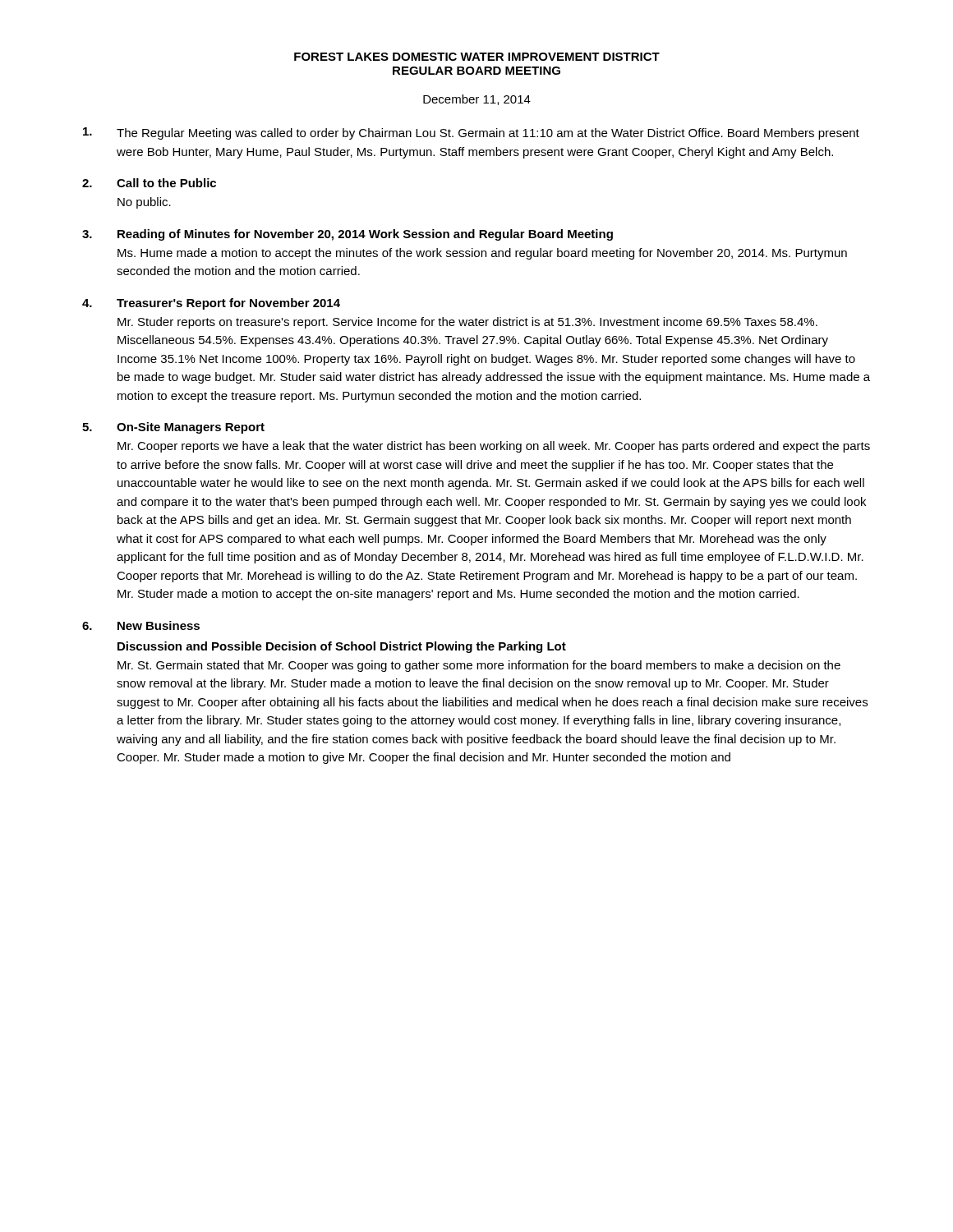Locate the block of text that opens with "2. Call to"
Image resolution: width=953 pixels, height=1232 pixels.
(149, 183)
